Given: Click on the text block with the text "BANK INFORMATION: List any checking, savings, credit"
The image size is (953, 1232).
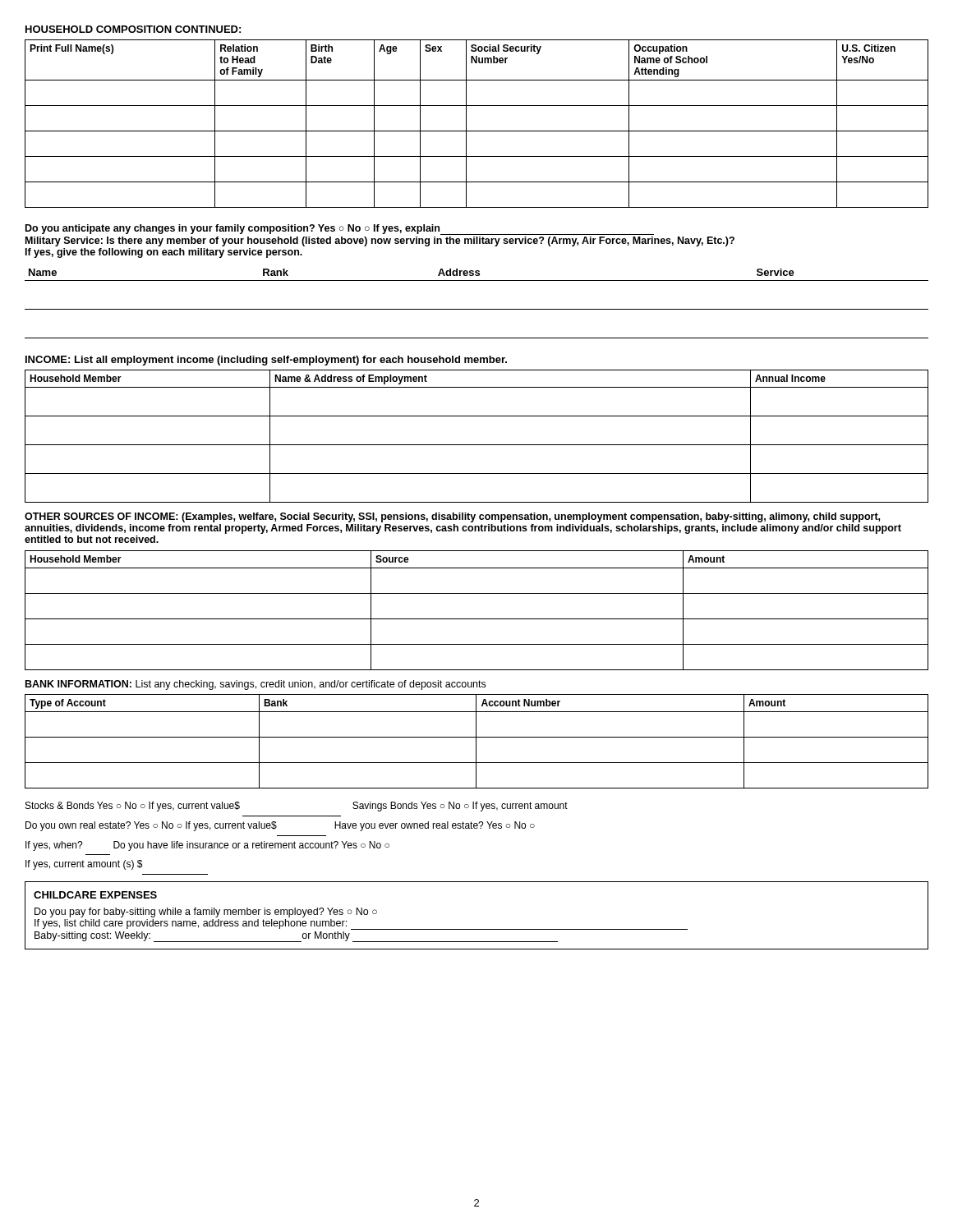Looking at the screenshot, I should point(255,684).
